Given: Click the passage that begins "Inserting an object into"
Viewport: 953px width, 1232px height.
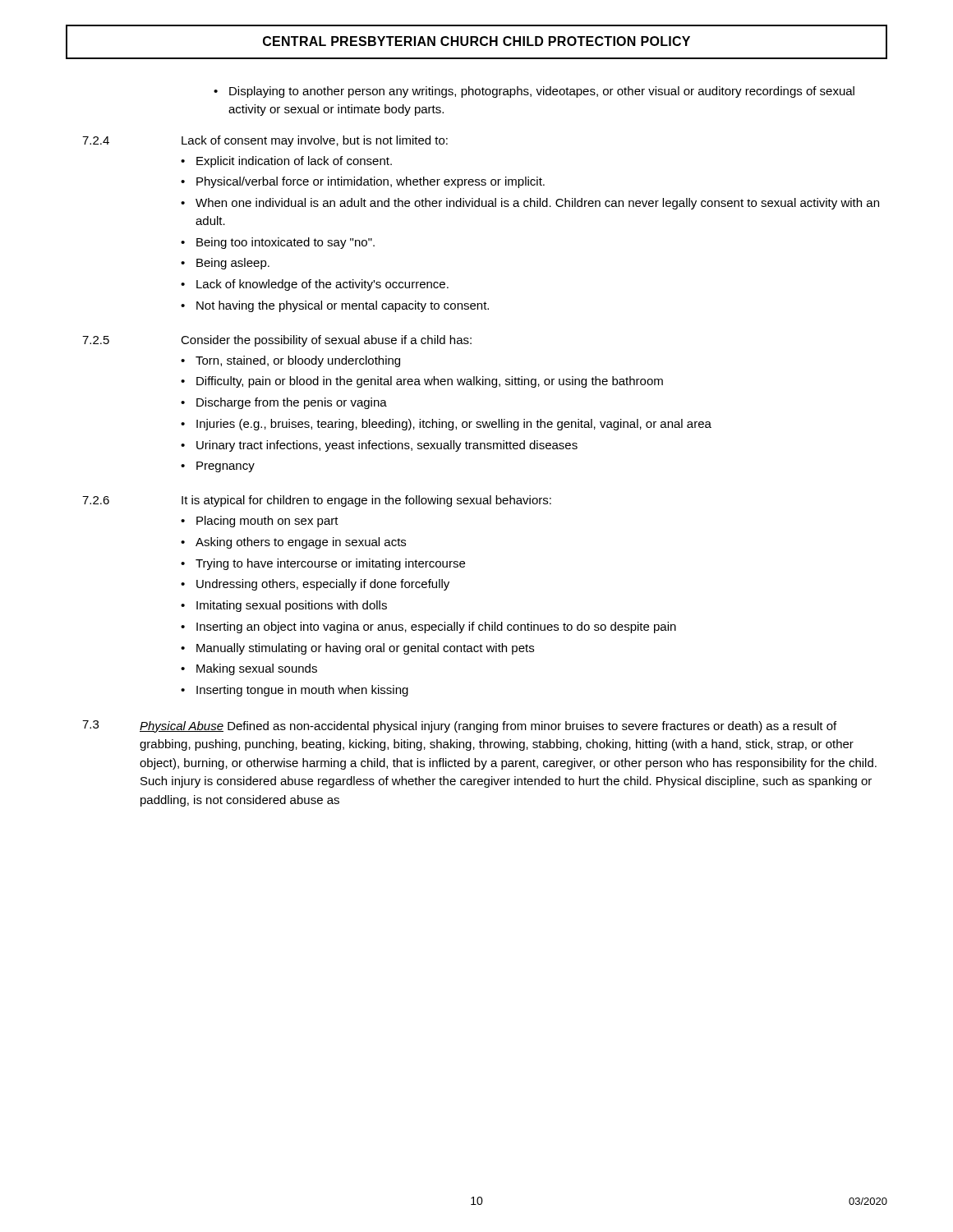Looking at the screenshot, I should pyautogui.click(x=436, y=626).
